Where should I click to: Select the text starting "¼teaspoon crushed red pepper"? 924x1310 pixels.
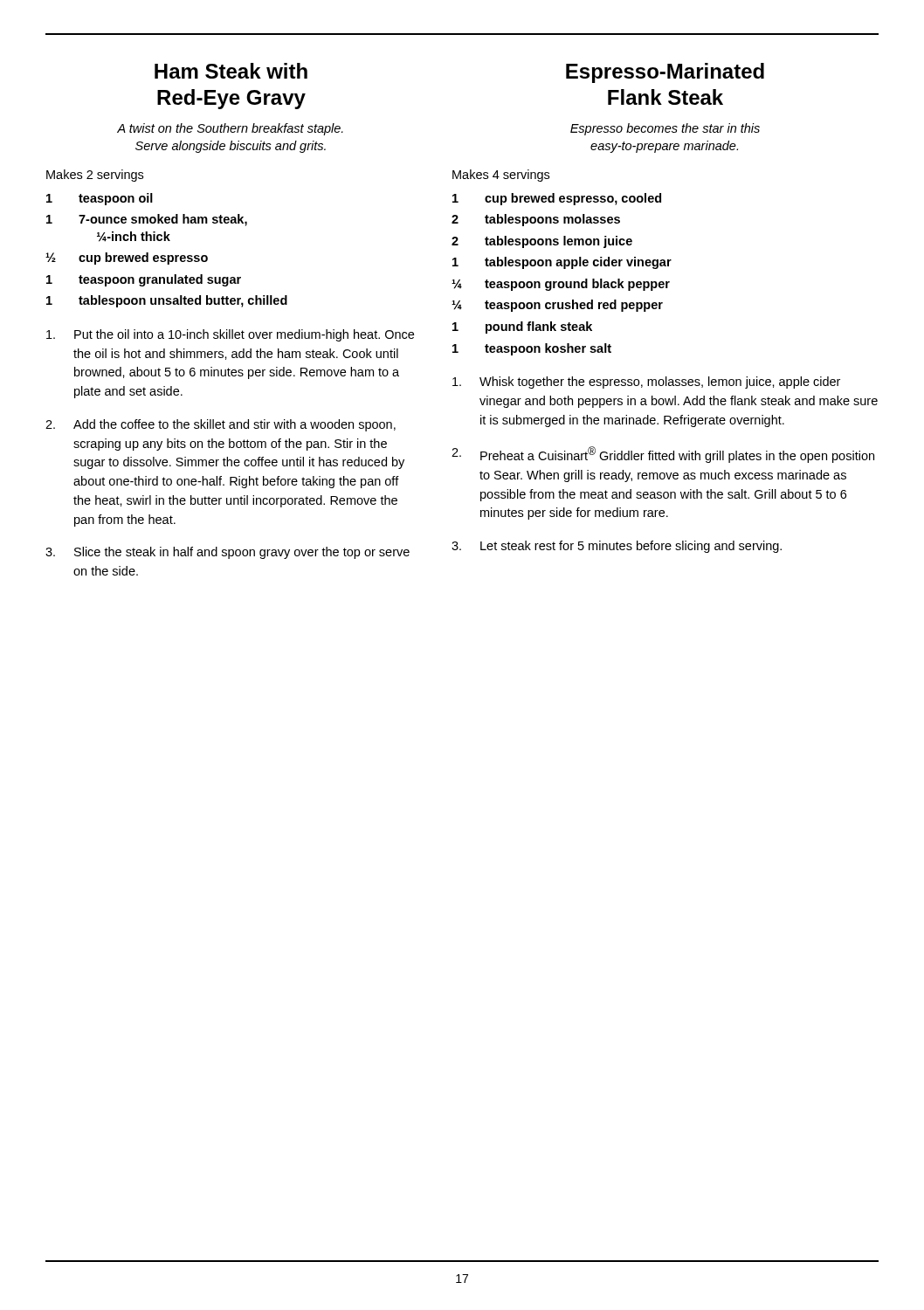(x=557, y=306)
